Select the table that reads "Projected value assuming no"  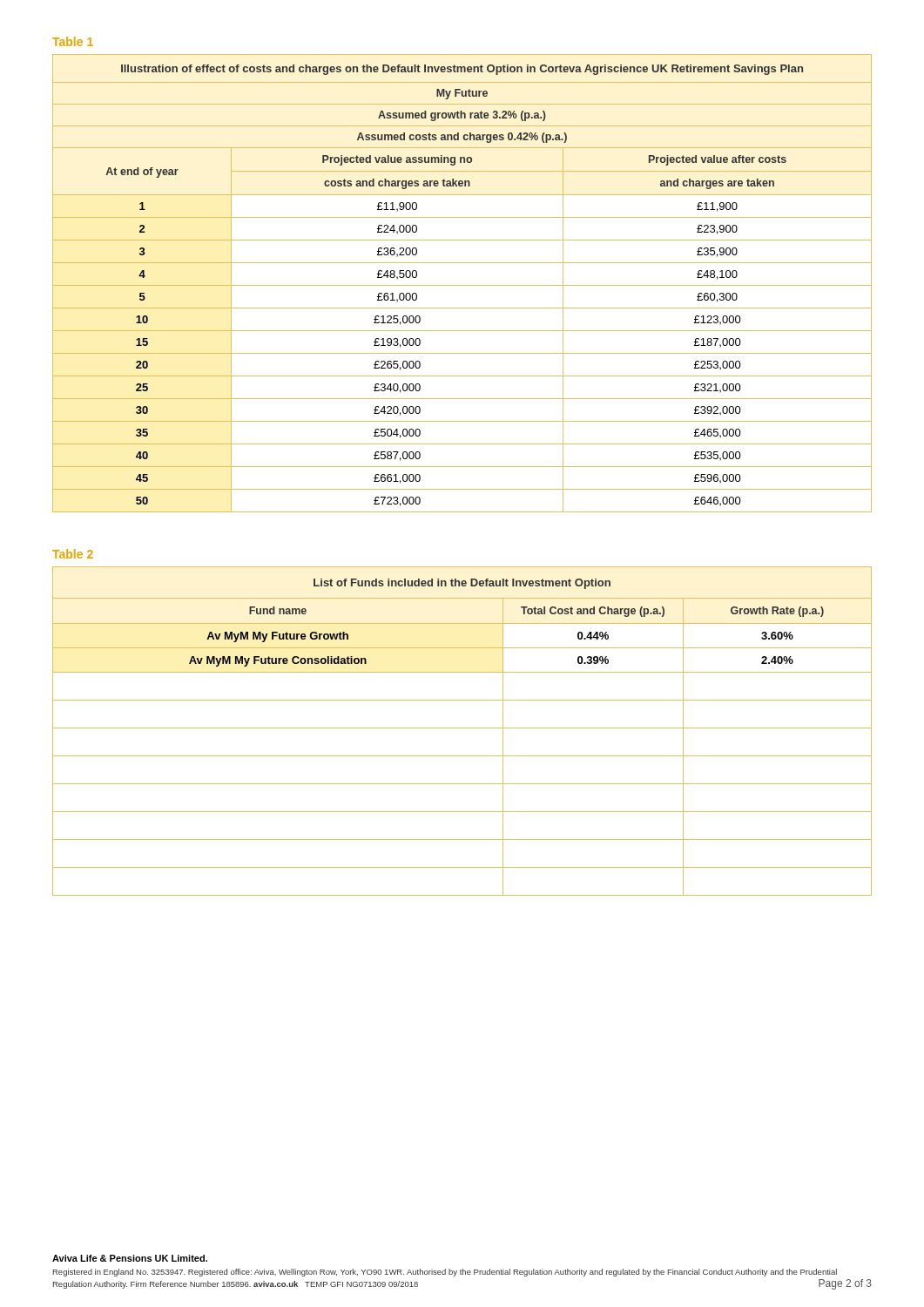462,283
